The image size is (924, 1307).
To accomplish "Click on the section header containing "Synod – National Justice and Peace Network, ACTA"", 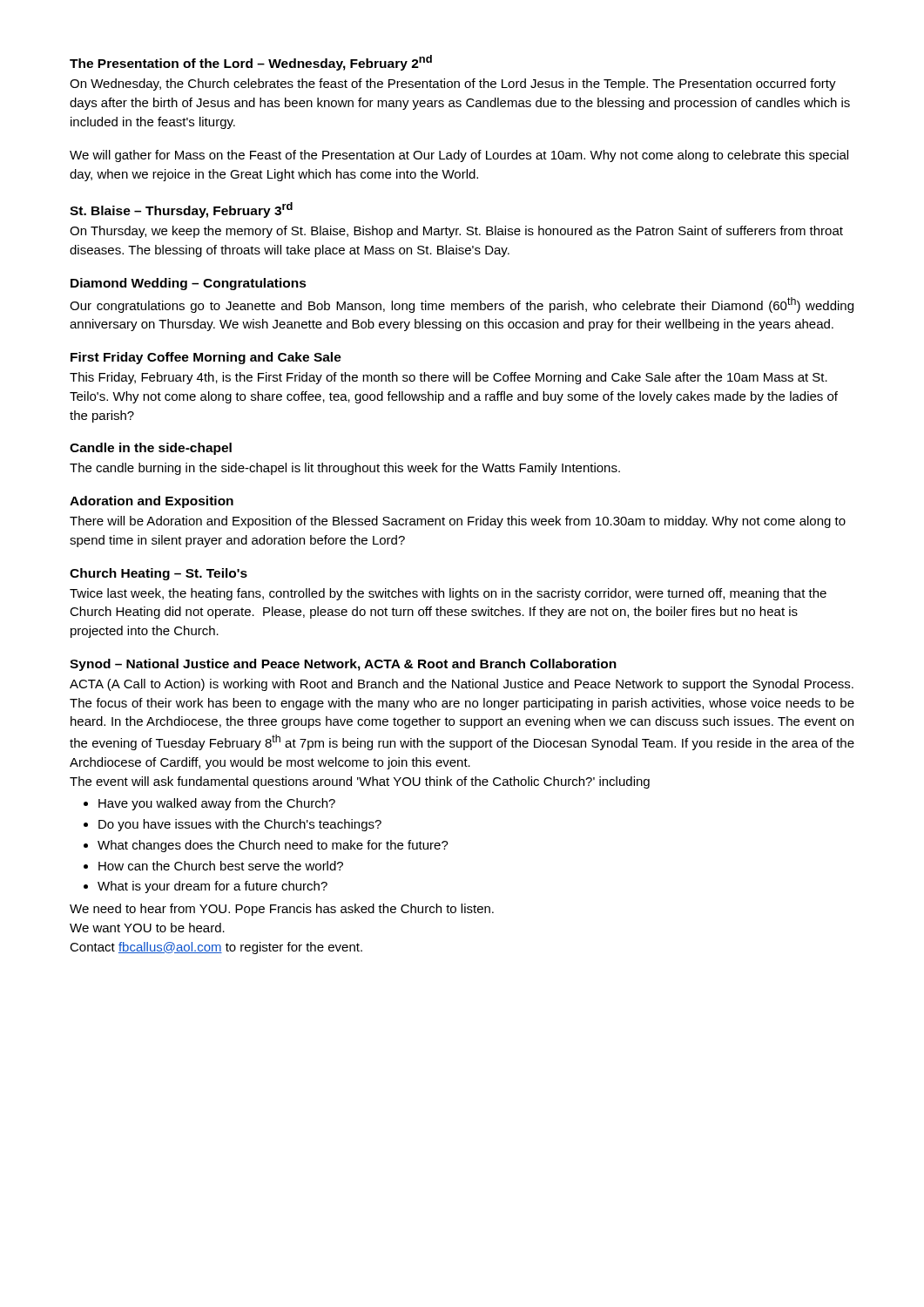I will coord(343,663).
